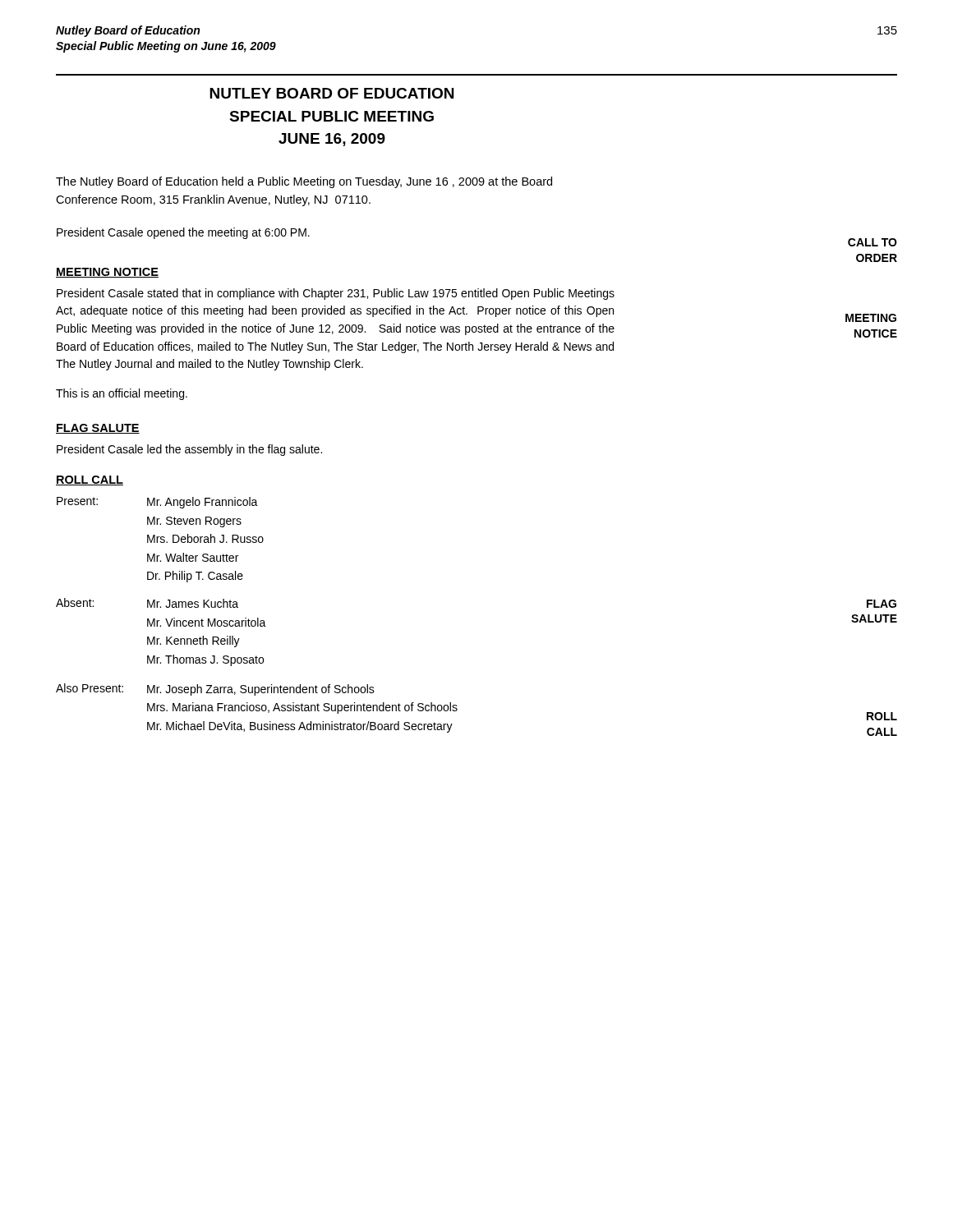Find the title containing "NUTLEY BOARD OF EDUCATIONSPECIAL PUBLIC MEETINGJUNE 16,"
Image resolution: width=953 pixels, height=1232 pixels.
(x=332, y=116)
